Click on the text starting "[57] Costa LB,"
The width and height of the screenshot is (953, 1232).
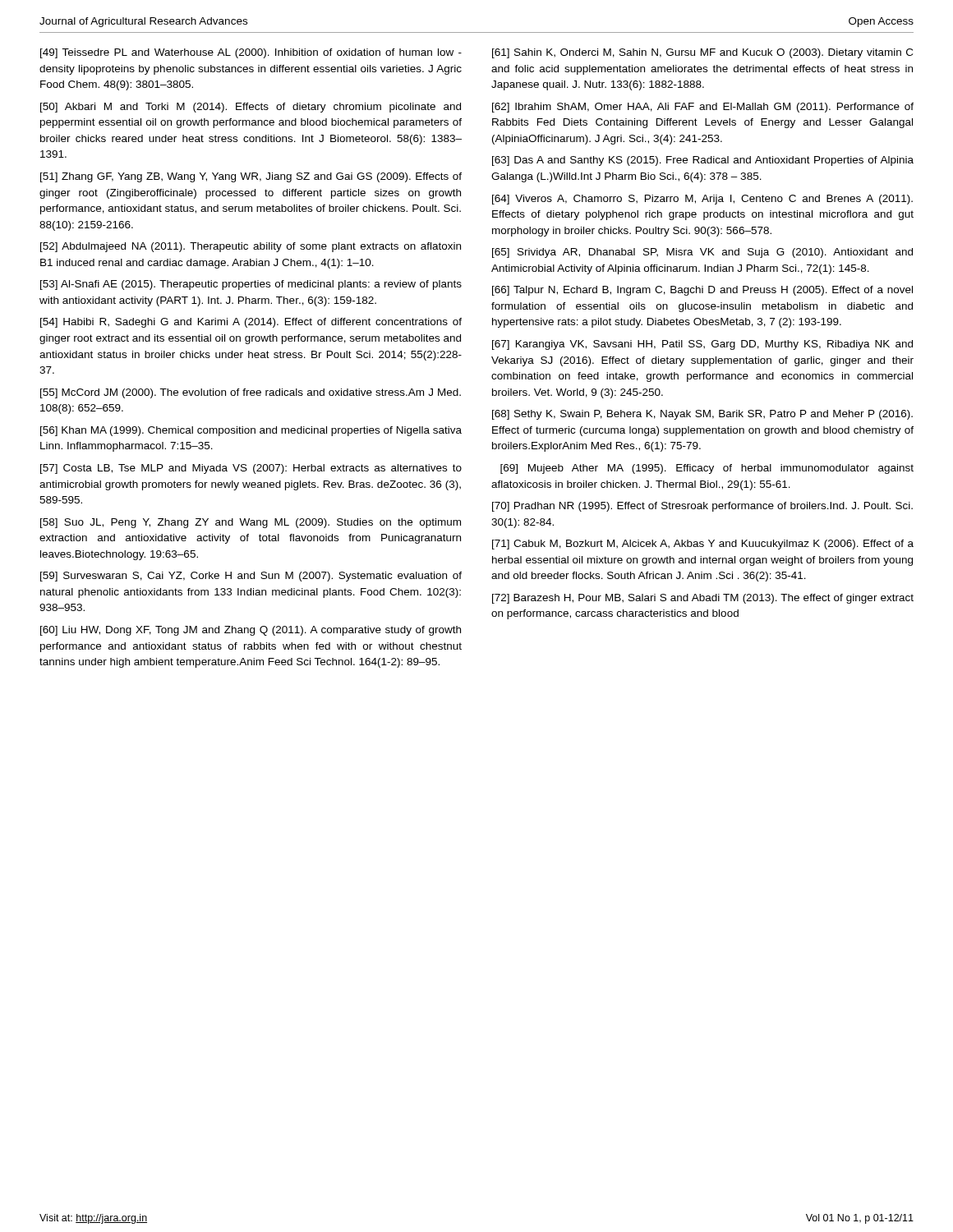click(251, 484)
